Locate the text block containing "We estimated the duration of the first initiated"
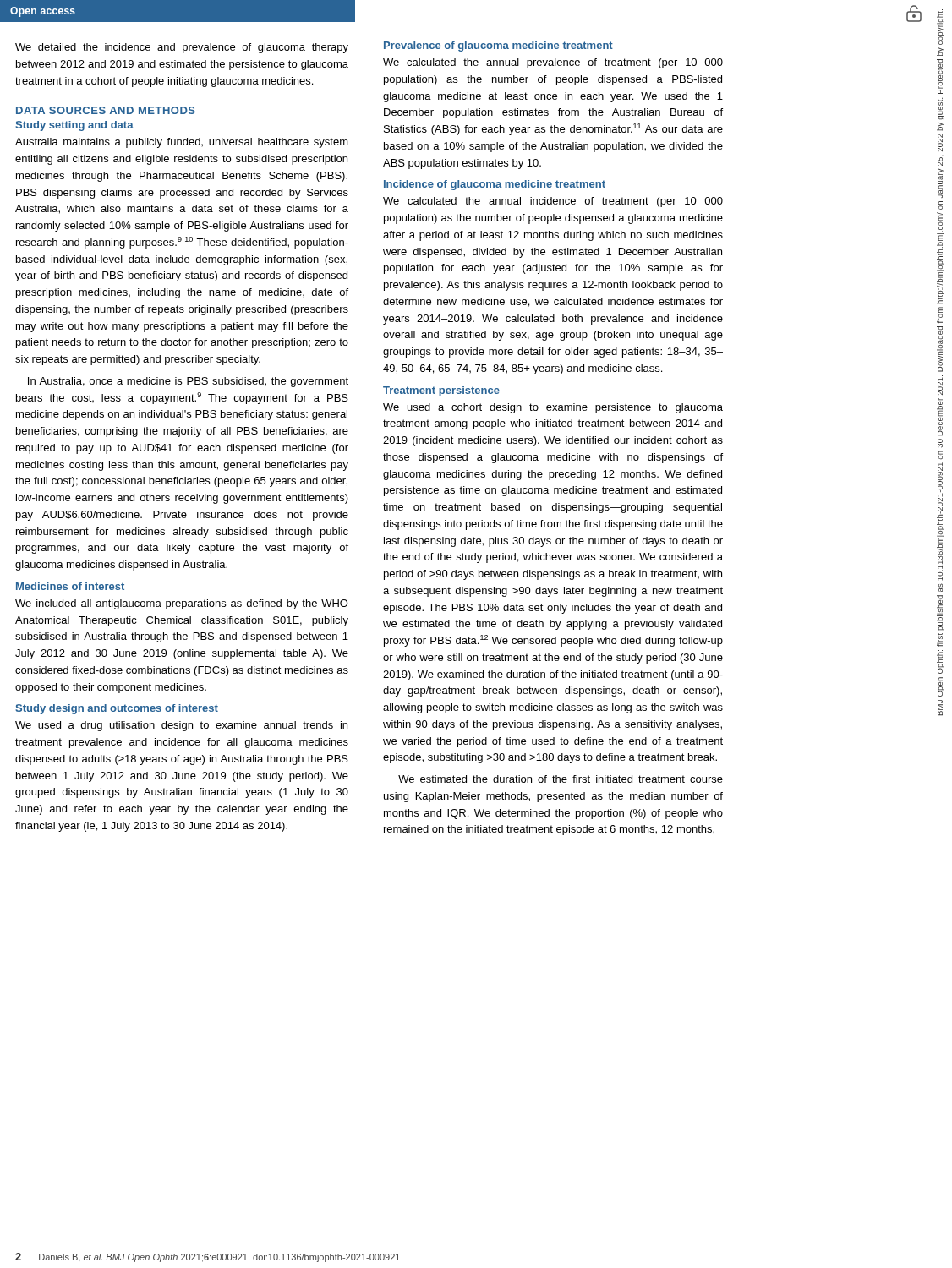The width and height of the screenshot is (952, 1268). click(x=553, y=804)
